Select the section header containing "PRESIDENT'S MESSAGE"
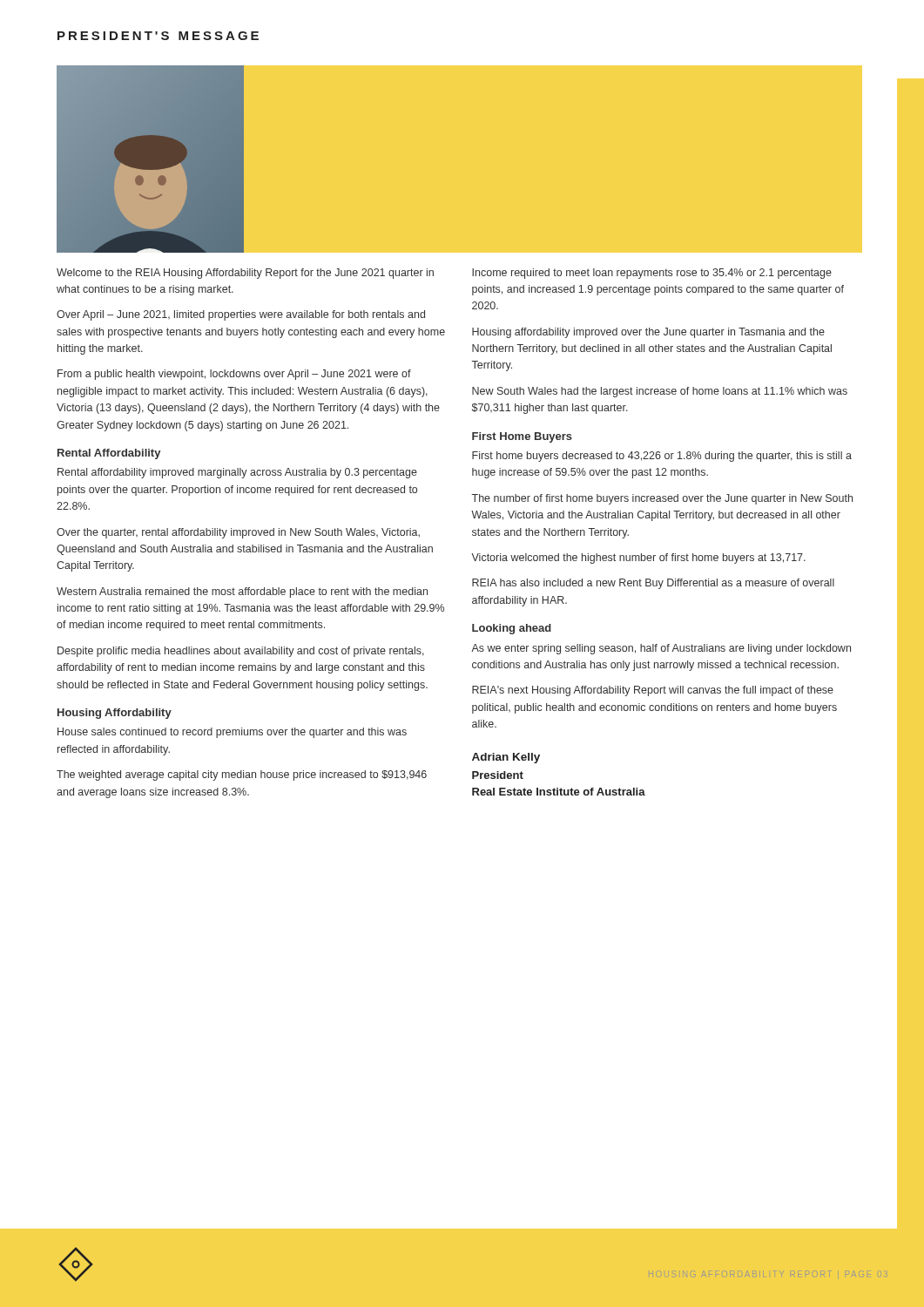 point(159,35)
